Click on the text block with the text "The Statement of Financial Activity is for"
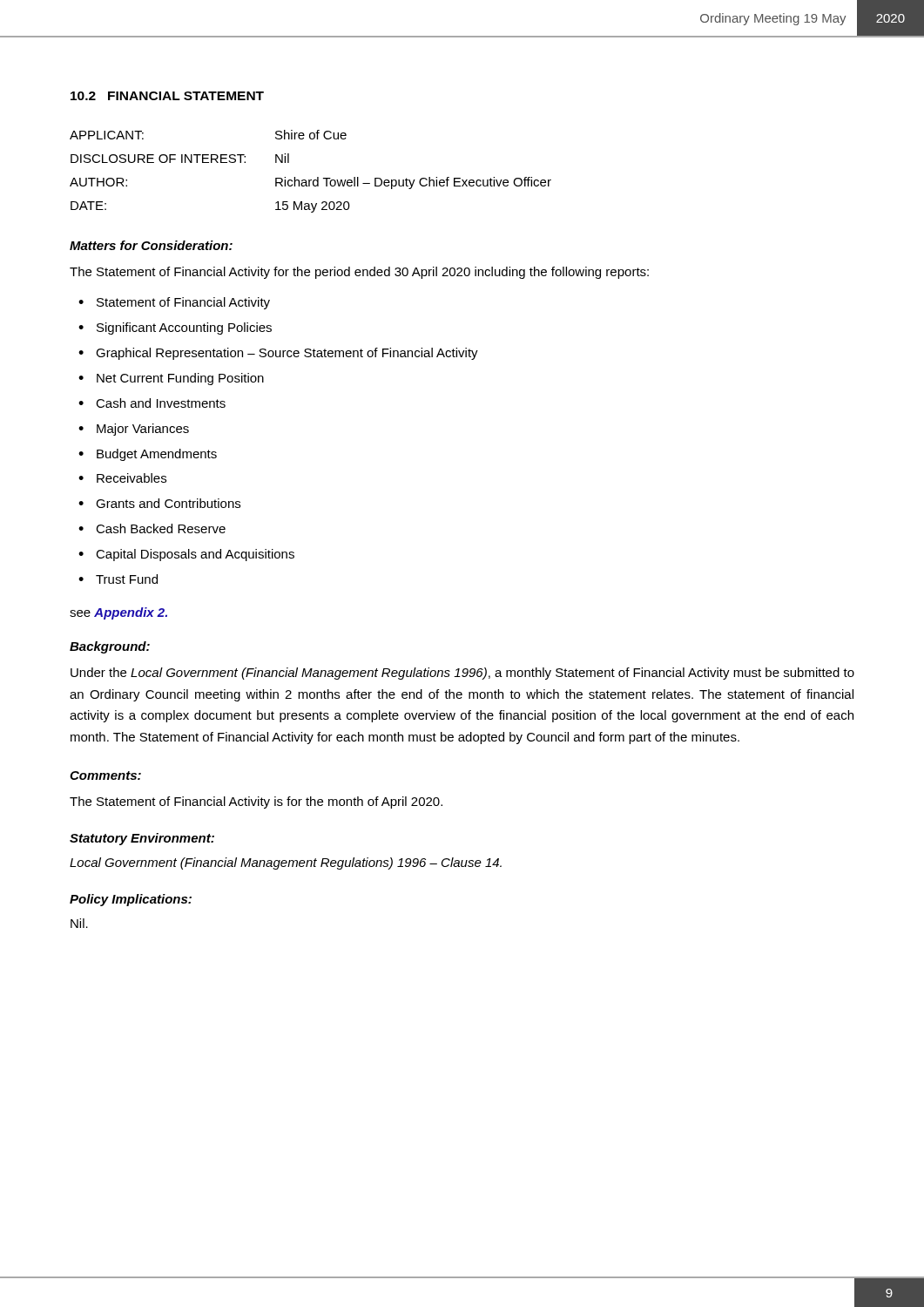This screenshot has height=1307, width=924. coord(257,801)
